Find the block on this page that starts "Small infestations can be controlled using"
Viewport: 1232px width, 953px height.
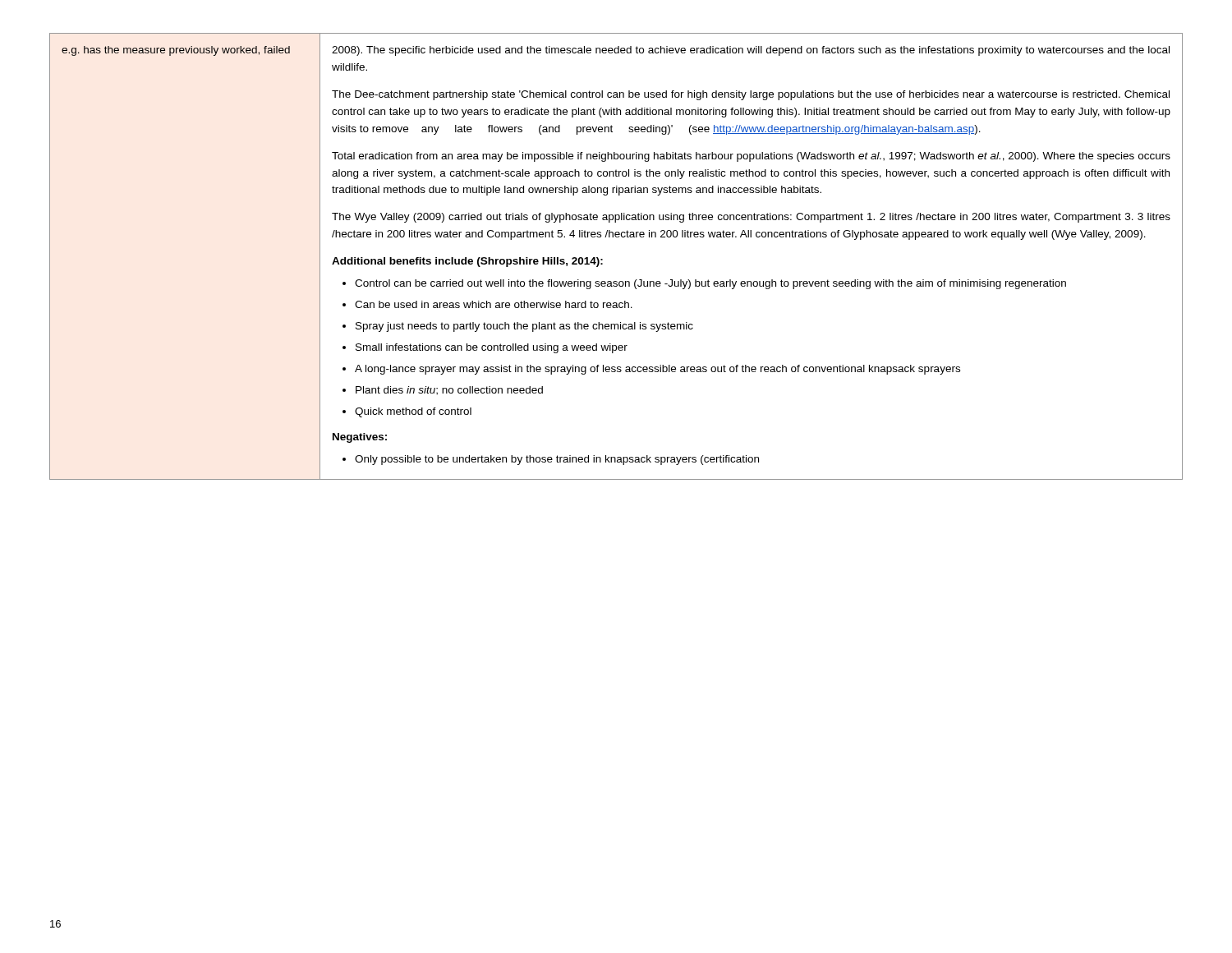click(491, 347)
